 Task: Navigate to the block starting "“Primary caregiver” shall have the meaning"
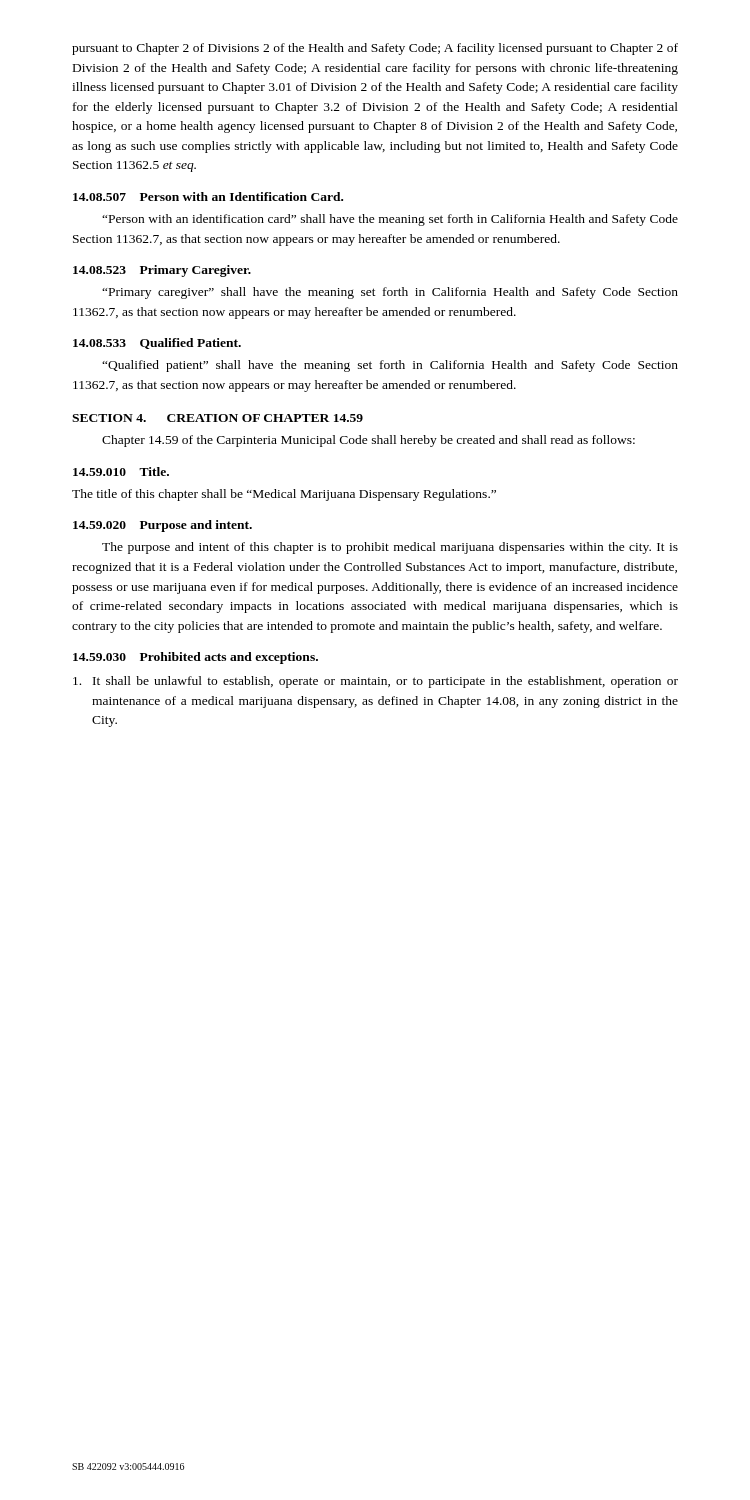(375, 302)
